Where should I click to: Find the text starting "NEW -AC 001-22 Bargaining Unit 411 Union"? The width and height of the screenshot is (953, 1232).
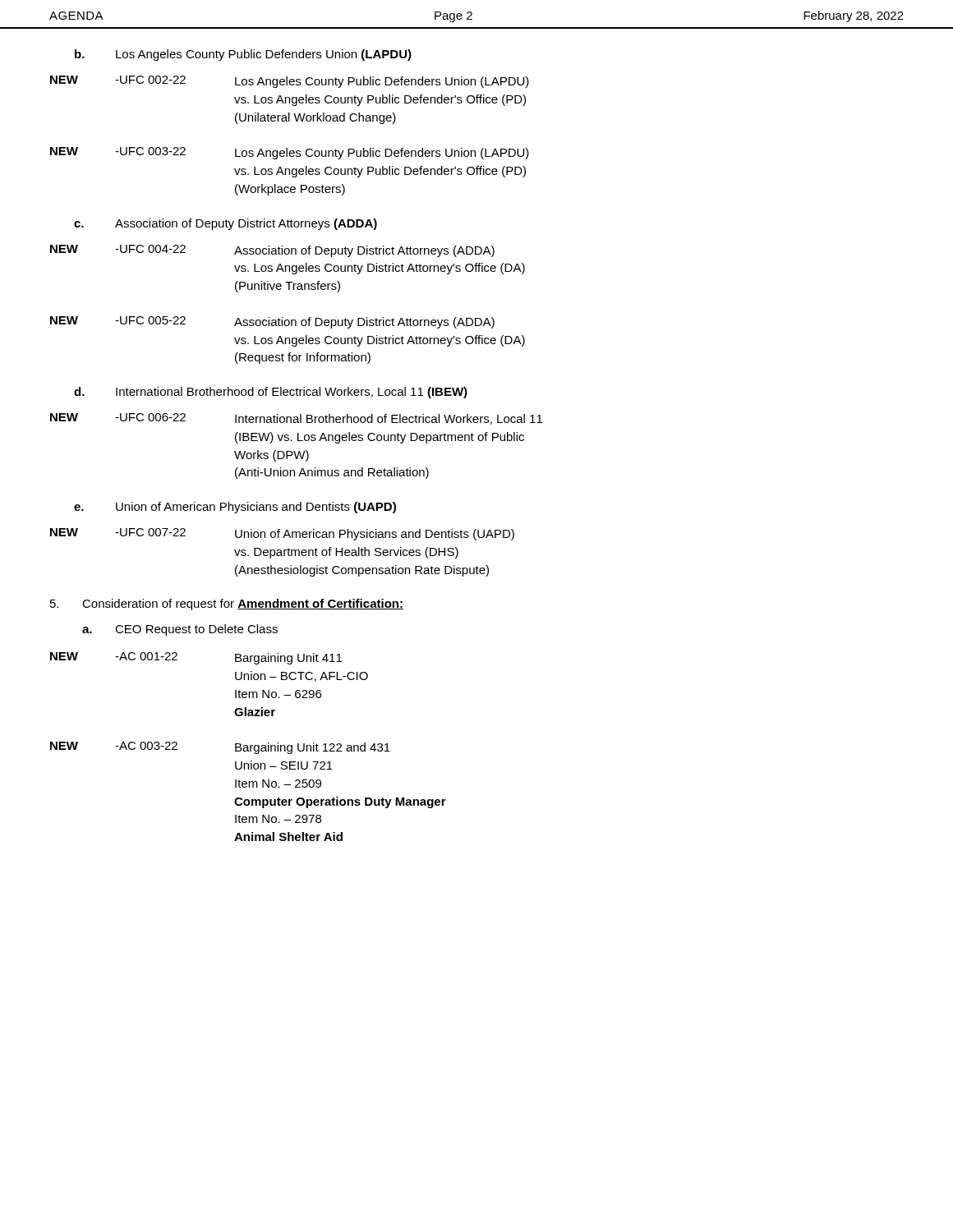tap(62, 659)
